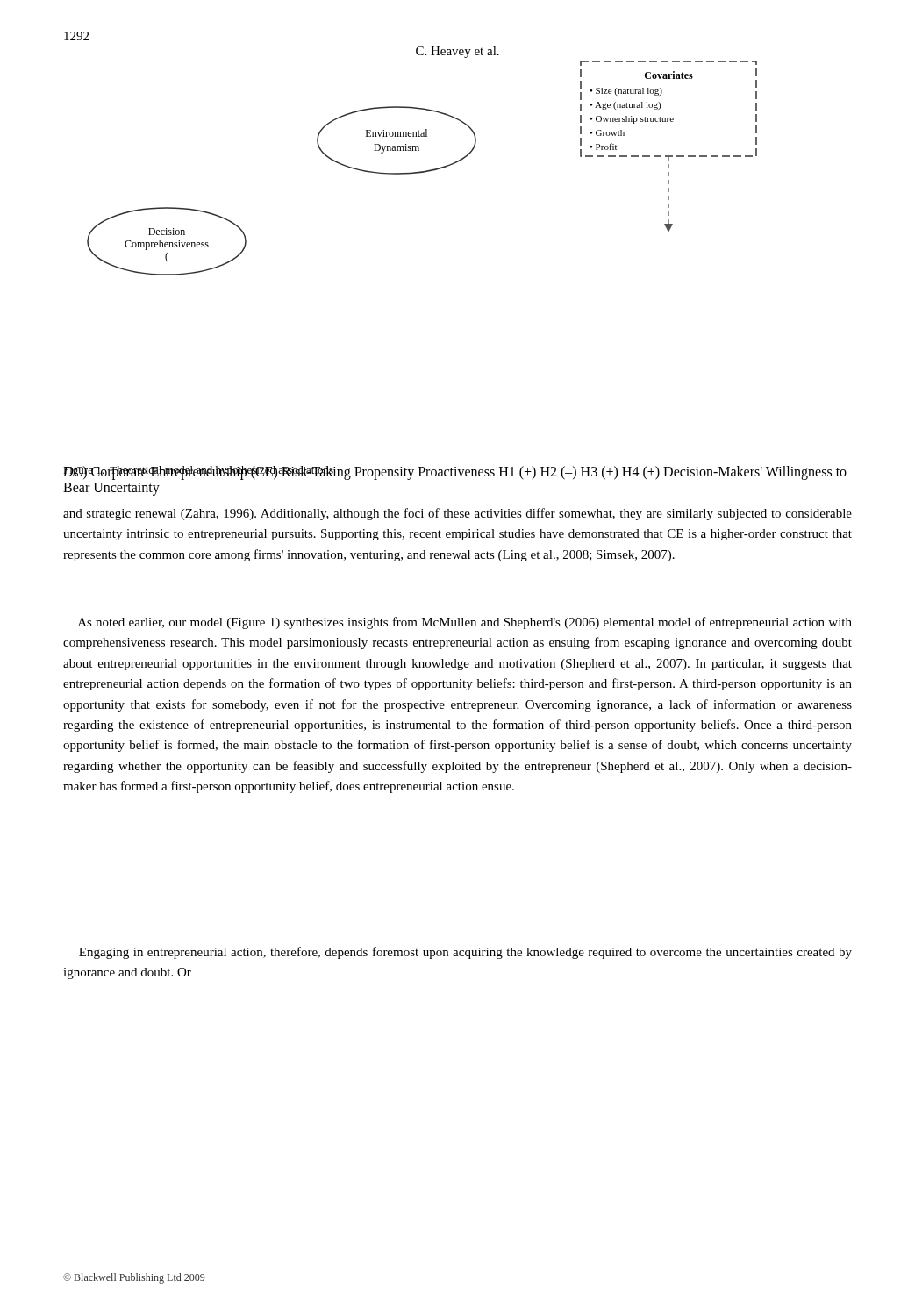The width and height of the screenshot is (915, 1316).
Task: Locate a flowchart
Action: [x=458, y=257]
